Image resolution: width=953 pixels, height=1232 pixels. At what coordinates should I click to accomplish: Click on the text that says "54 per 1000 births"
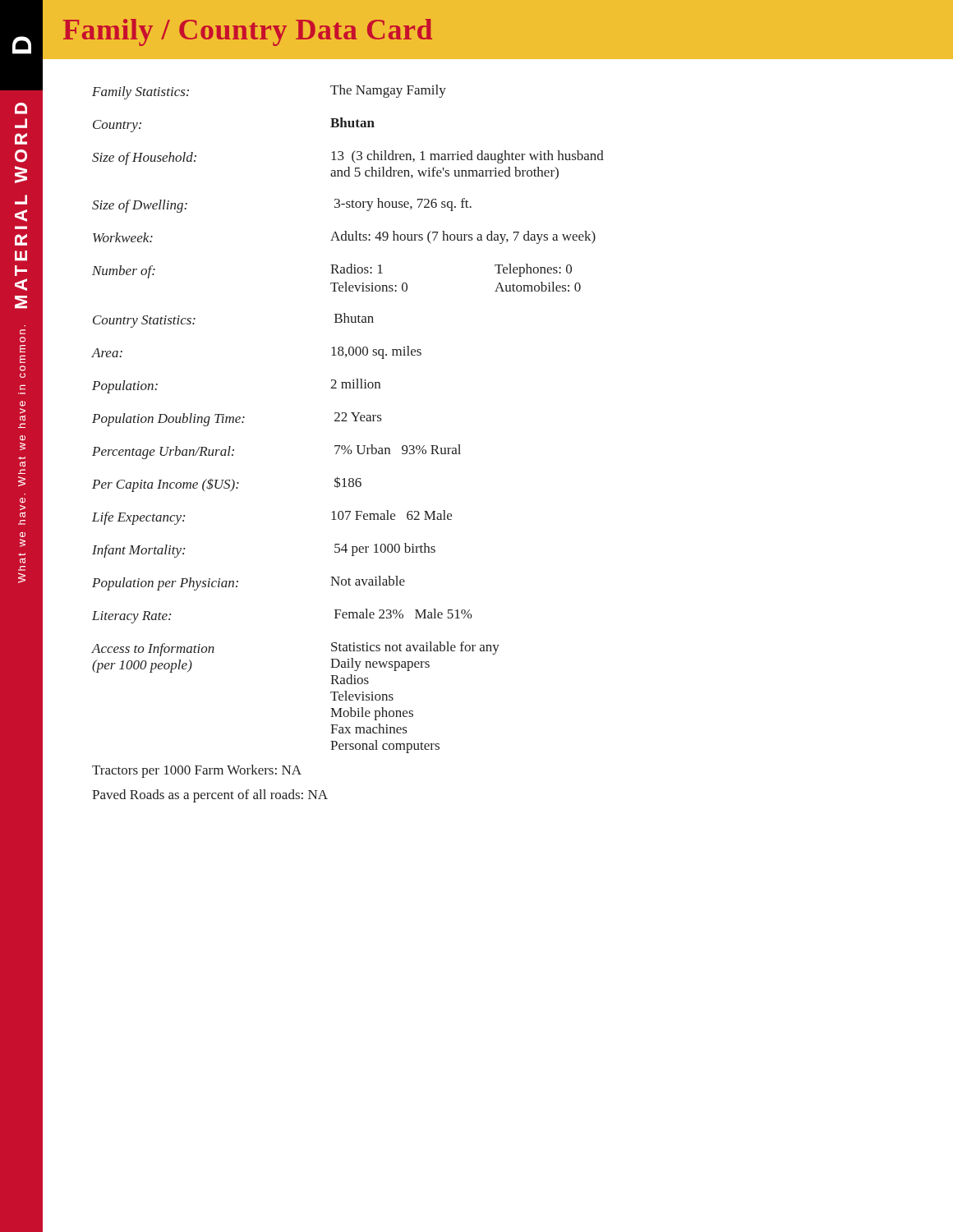(383, 548)
